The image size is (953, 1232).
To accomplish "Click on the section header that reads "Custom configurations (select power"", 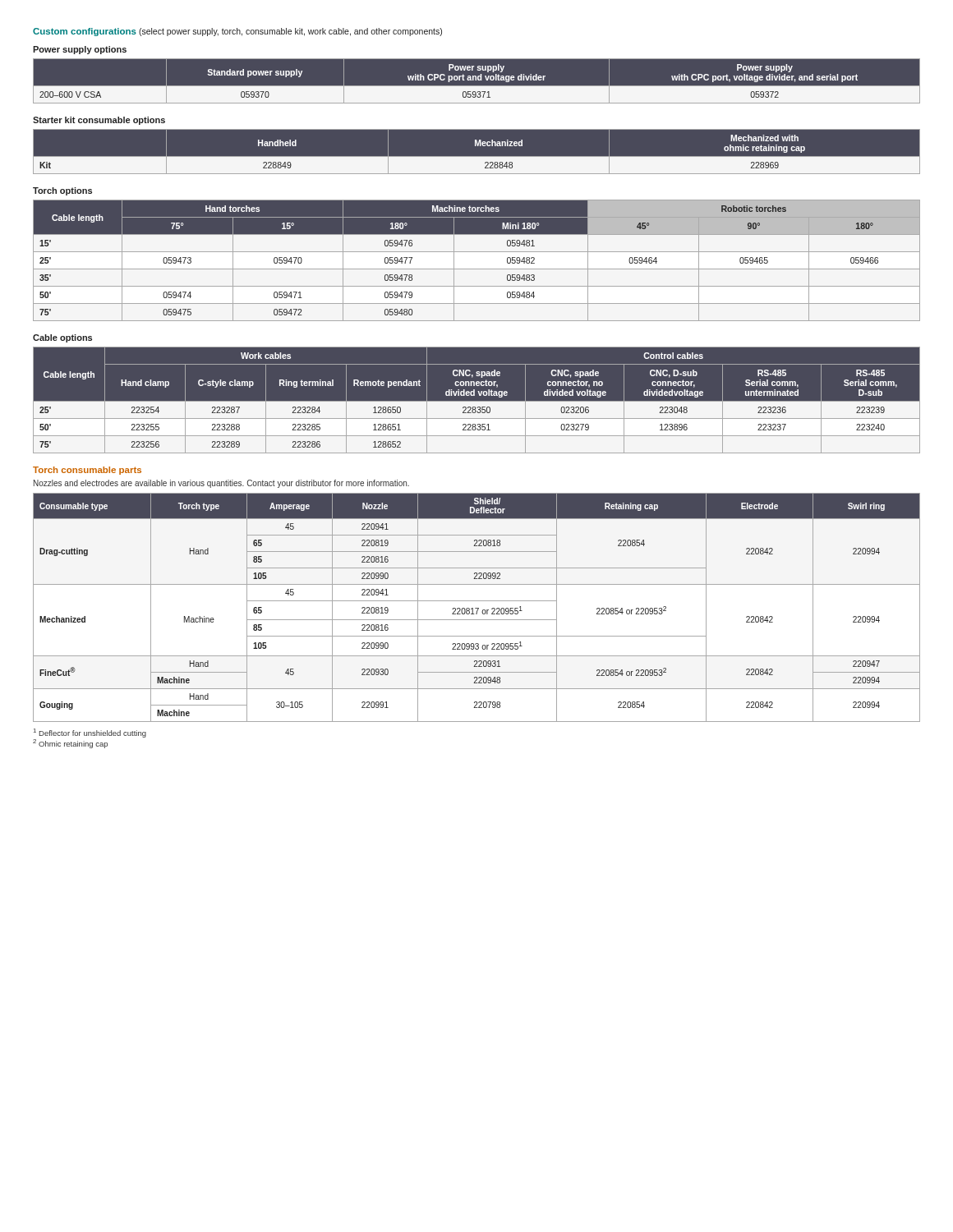I will [x=238, y=31].
